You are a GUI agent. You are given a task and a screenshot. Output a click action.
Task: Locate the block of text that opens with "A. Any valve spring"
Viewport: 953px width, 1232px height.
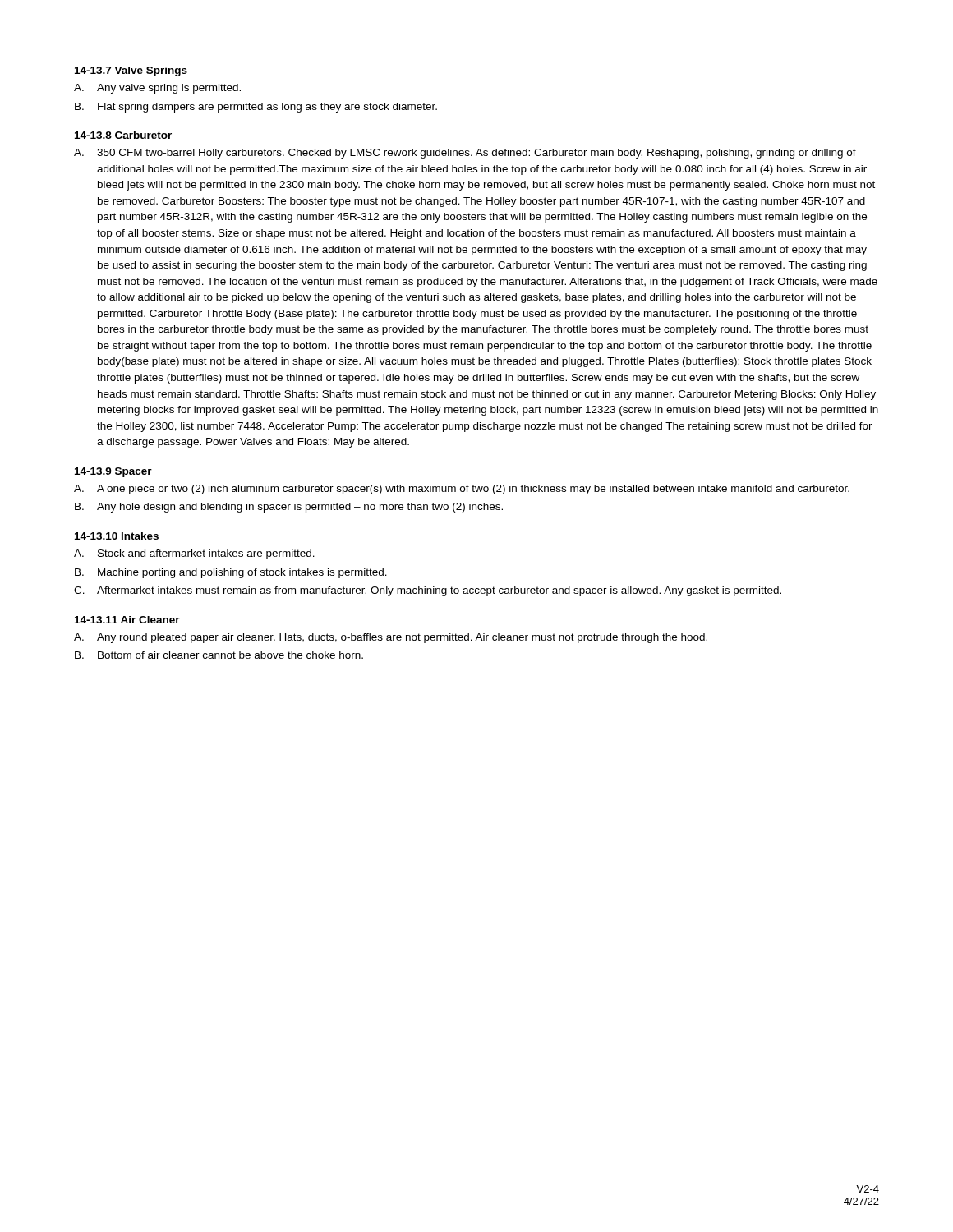point(157,89)
